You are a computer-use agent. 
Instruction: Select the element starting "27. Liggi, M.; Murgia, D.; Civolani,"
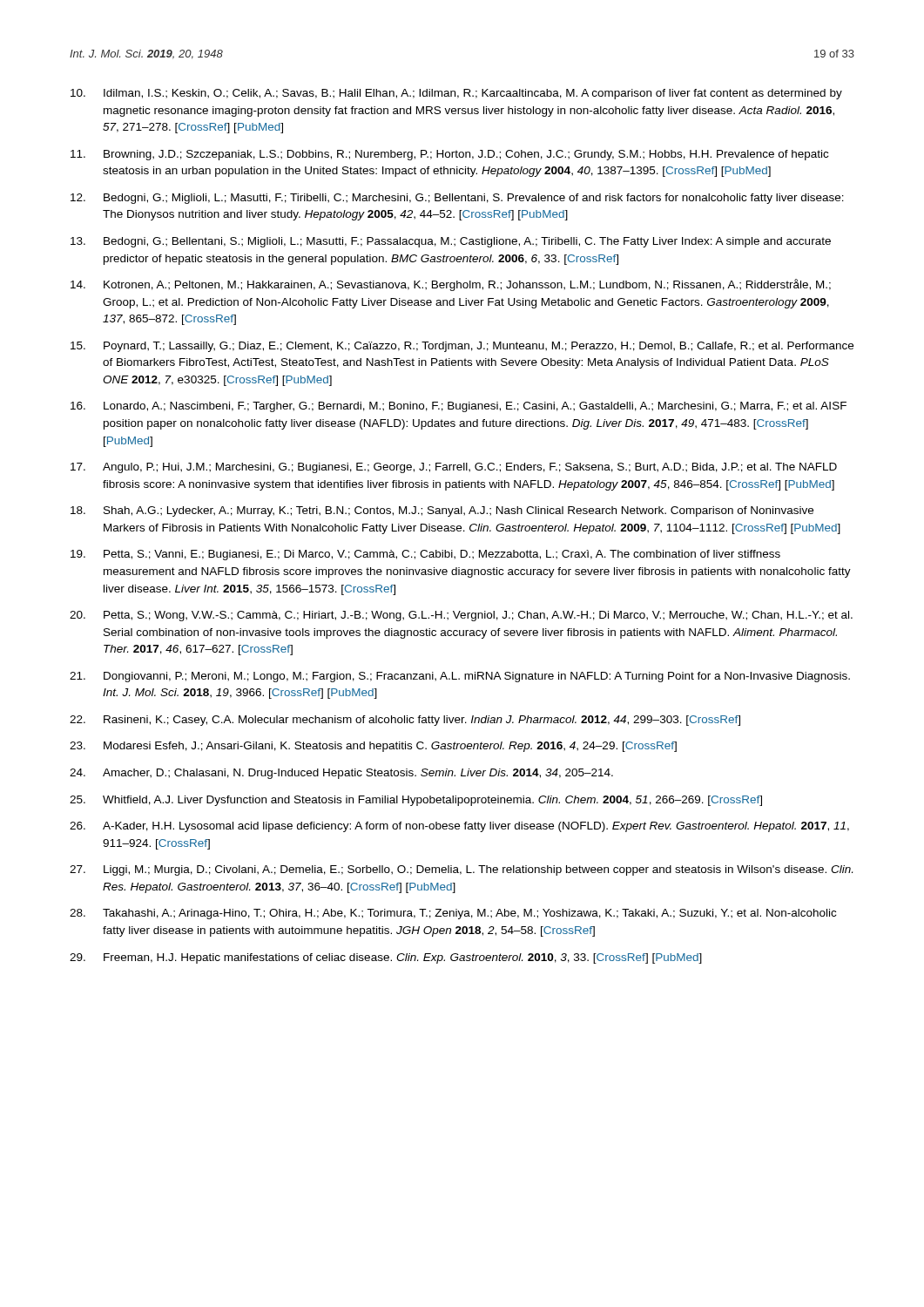pos(462,878)
